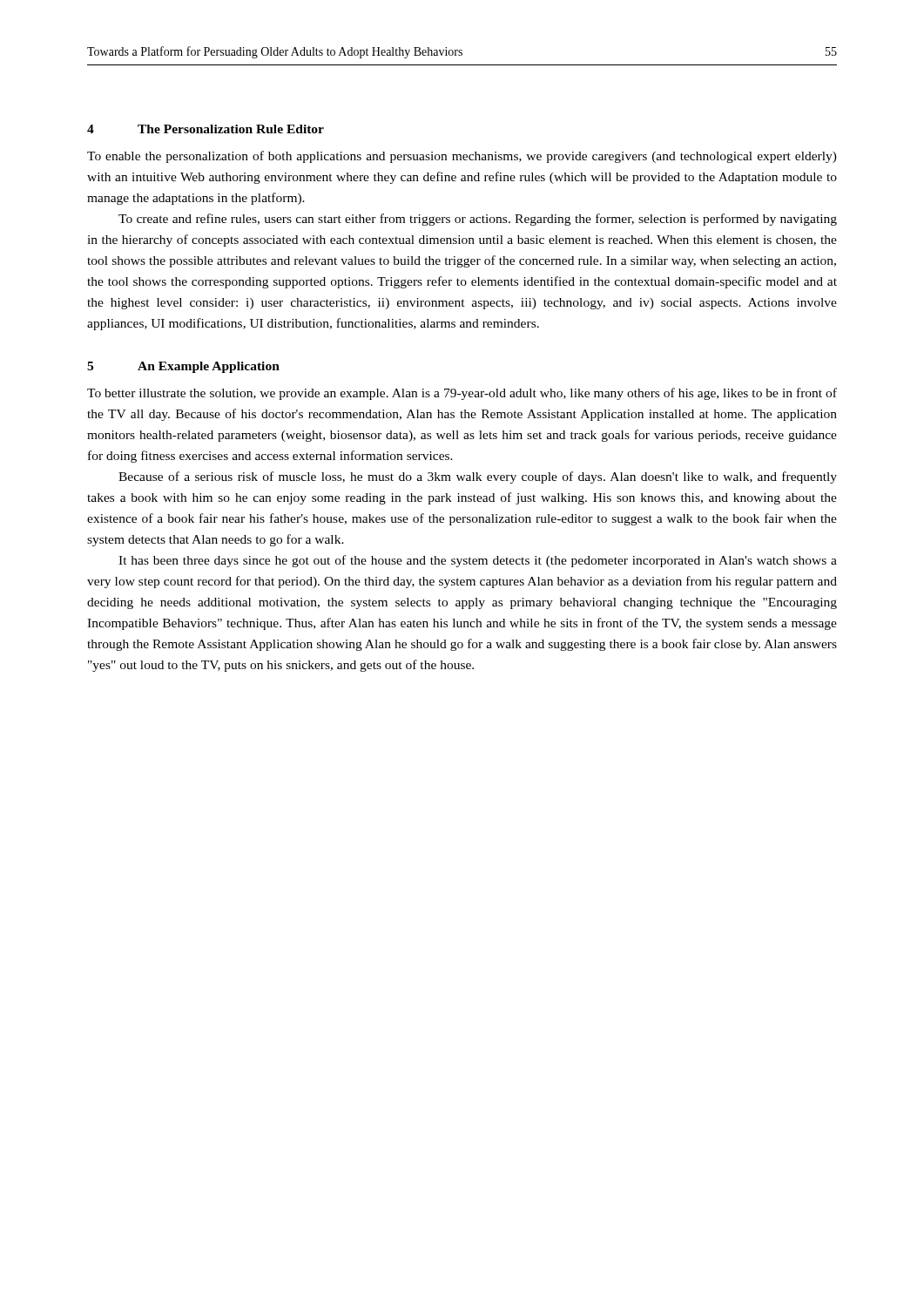Point to the region starting "Because of a serious"

pos(462,508)
